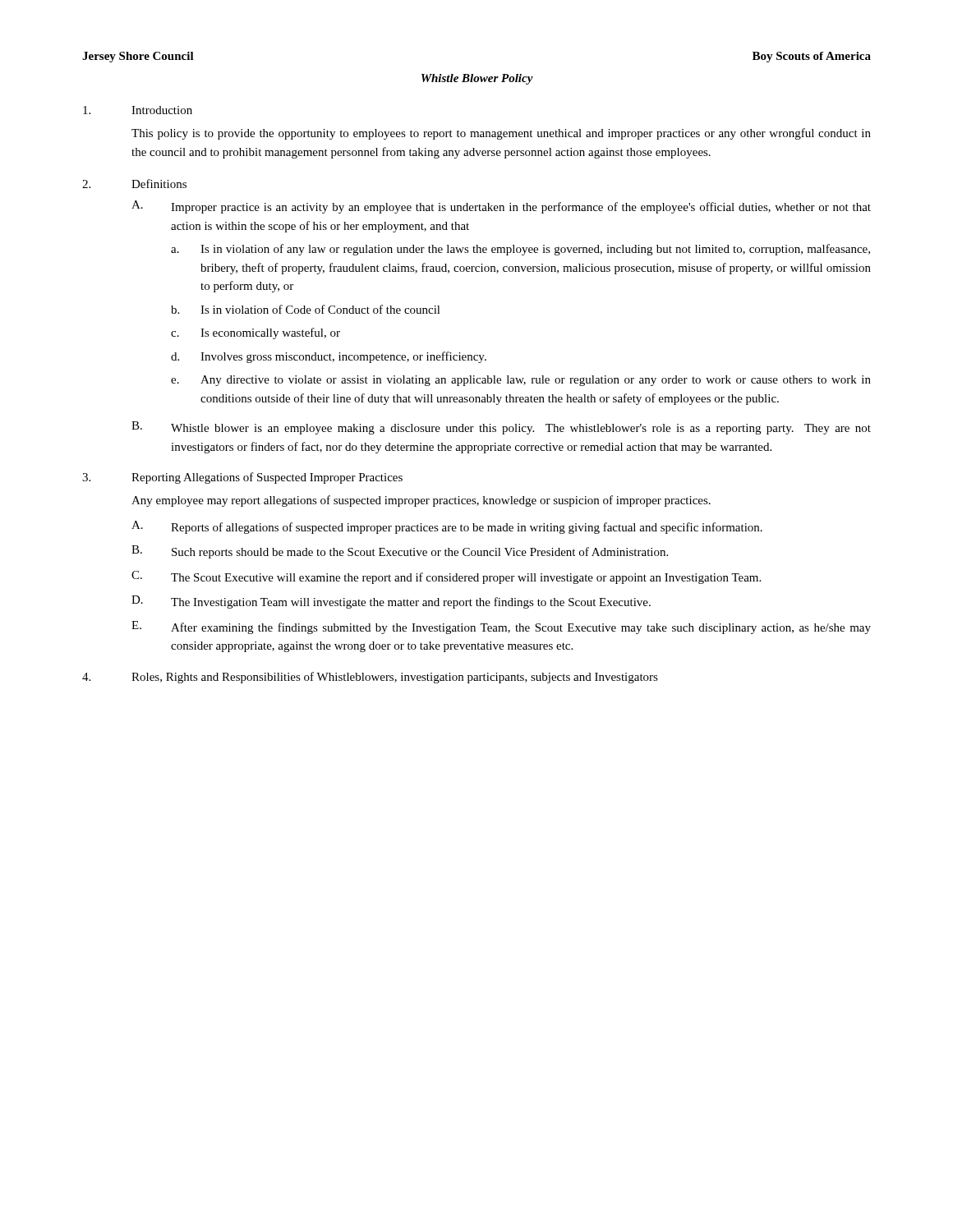Image resolution: width=953 pixels, height=1232 pixels.
Task: Find the text block with the text "Any employee may"
Action: (421, 500)
